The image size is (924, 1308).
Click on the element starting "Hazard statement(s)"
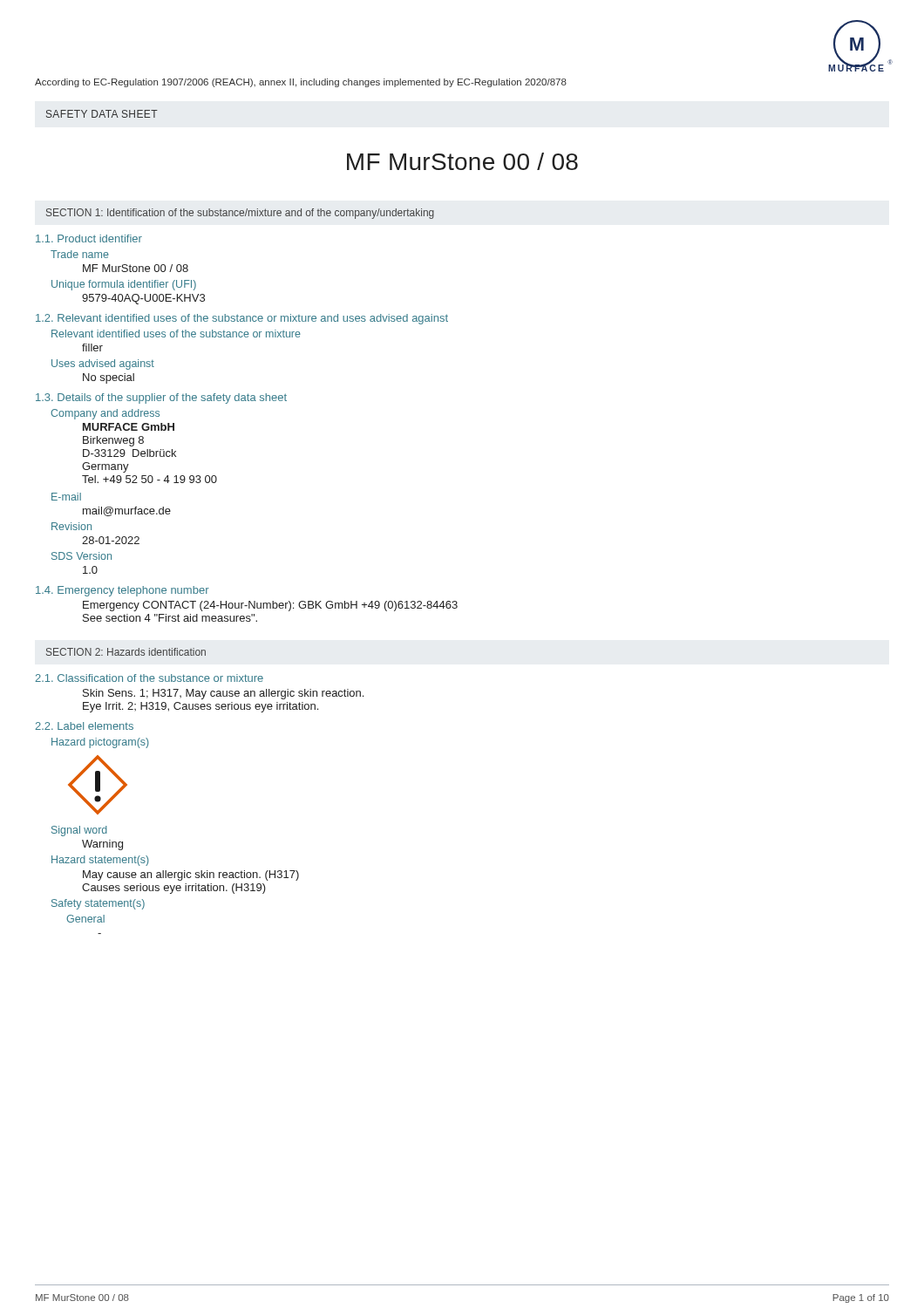pyautogui.click(x=100, y=860)
